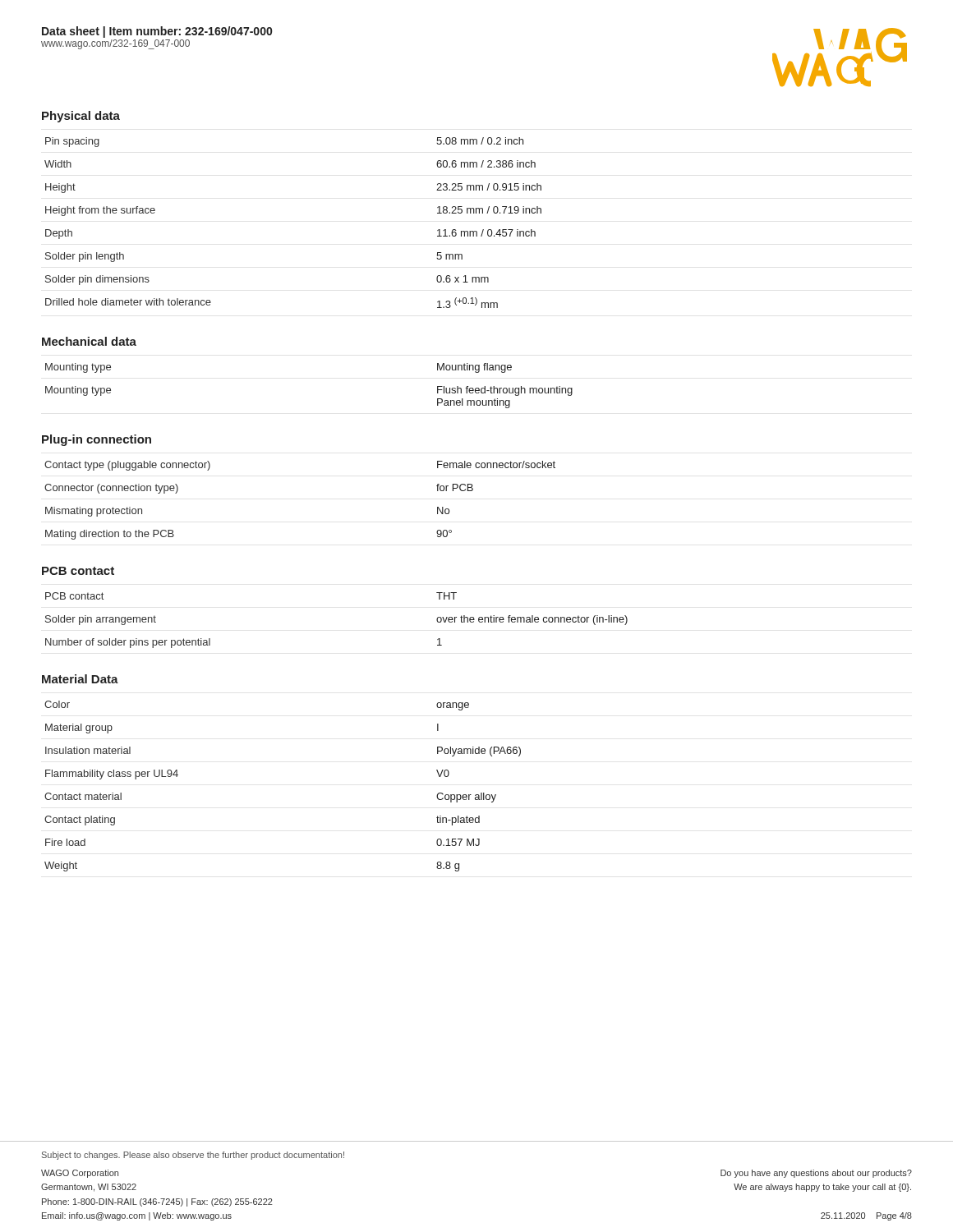Image resolution: width=953 pixels, height=1232 pixels.
Task: Click where it says "PCB contact"
Action: [78, 571]
